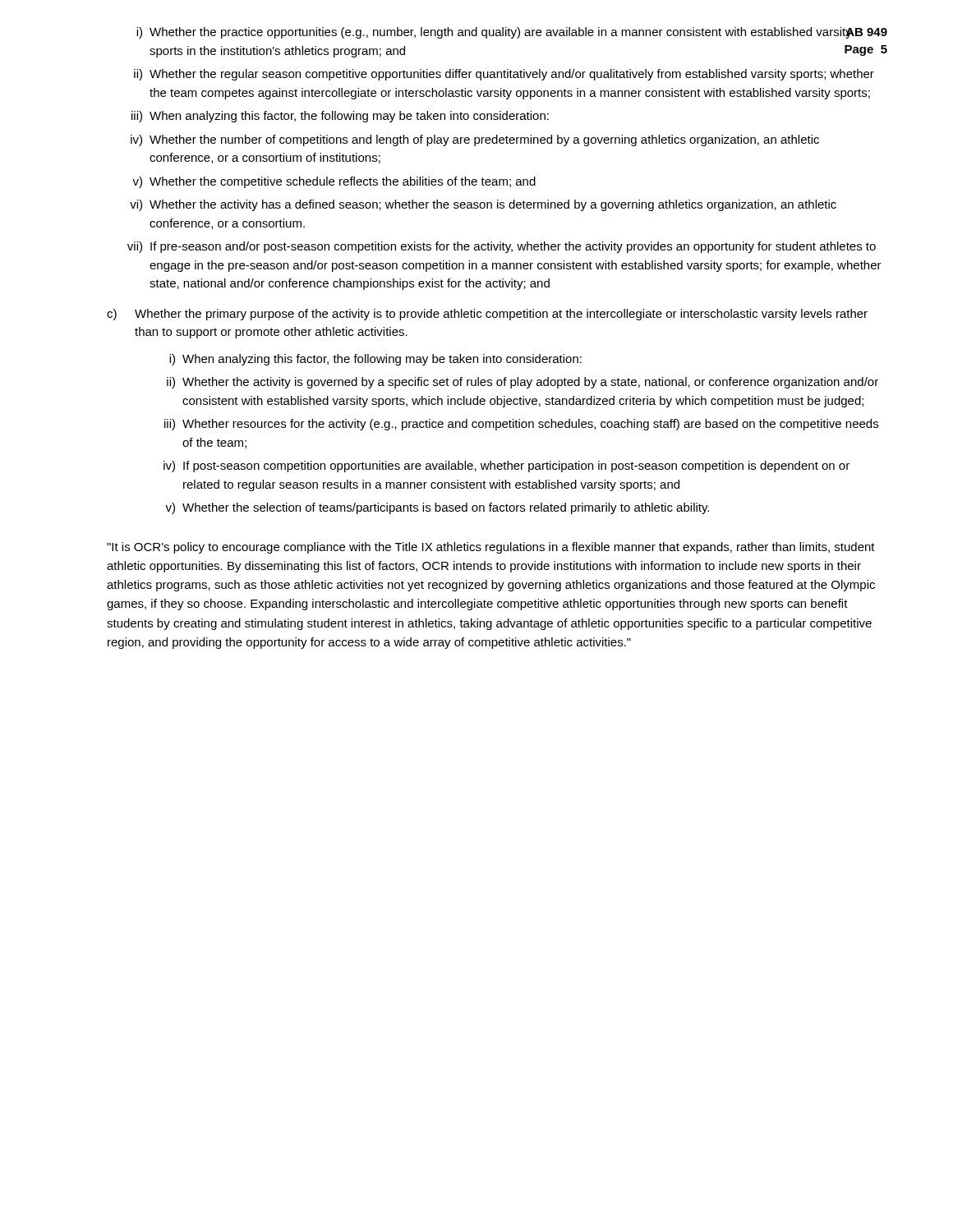The height and width of the screenshot is (1232, 953).
Task: Select the list item that says "vii) If pre-season and/or post-season"
Action: pos(497,265)
